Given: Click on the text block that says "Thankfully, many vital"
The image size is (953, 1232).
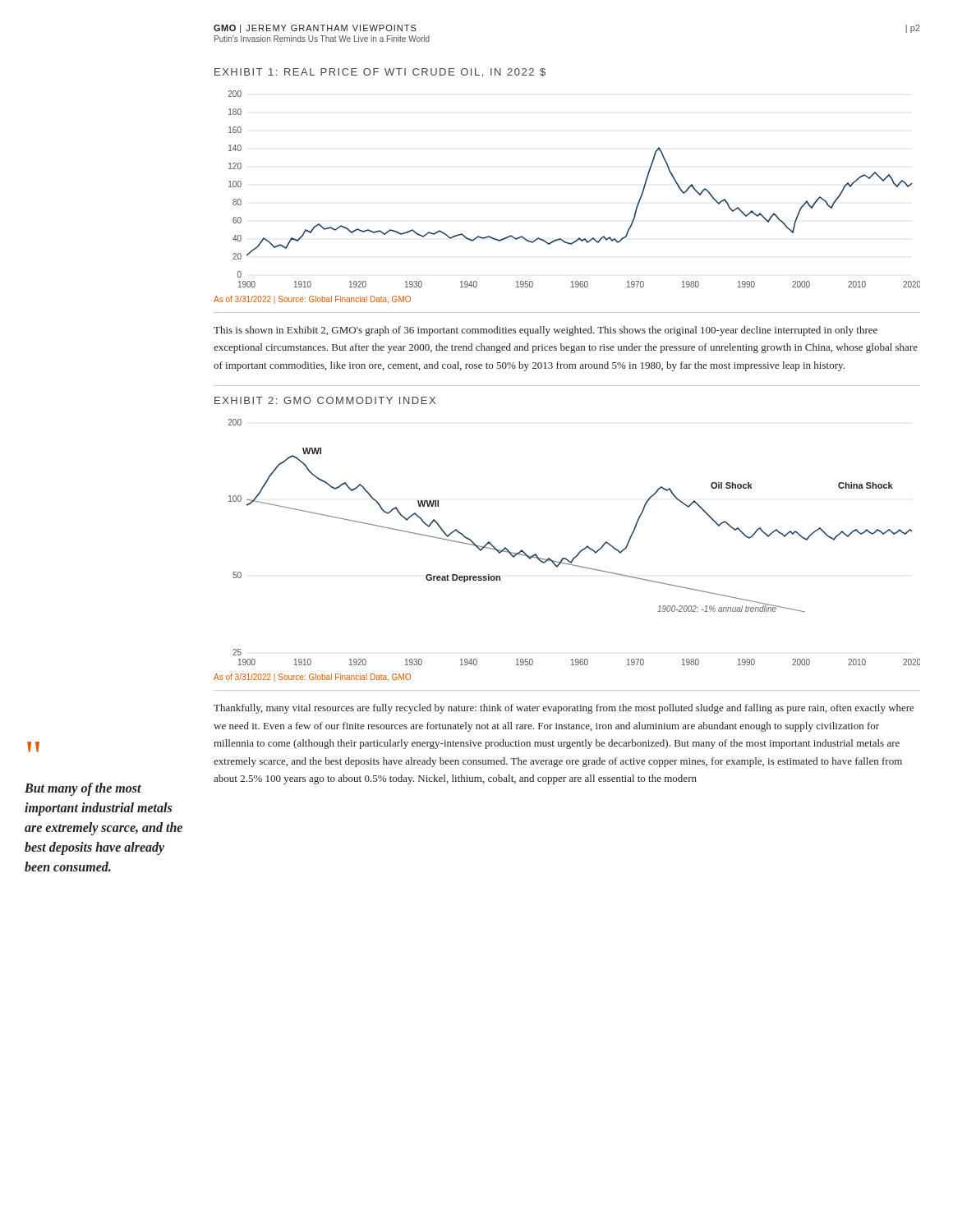Looking at the screenshot, I should tap(564, 743).
